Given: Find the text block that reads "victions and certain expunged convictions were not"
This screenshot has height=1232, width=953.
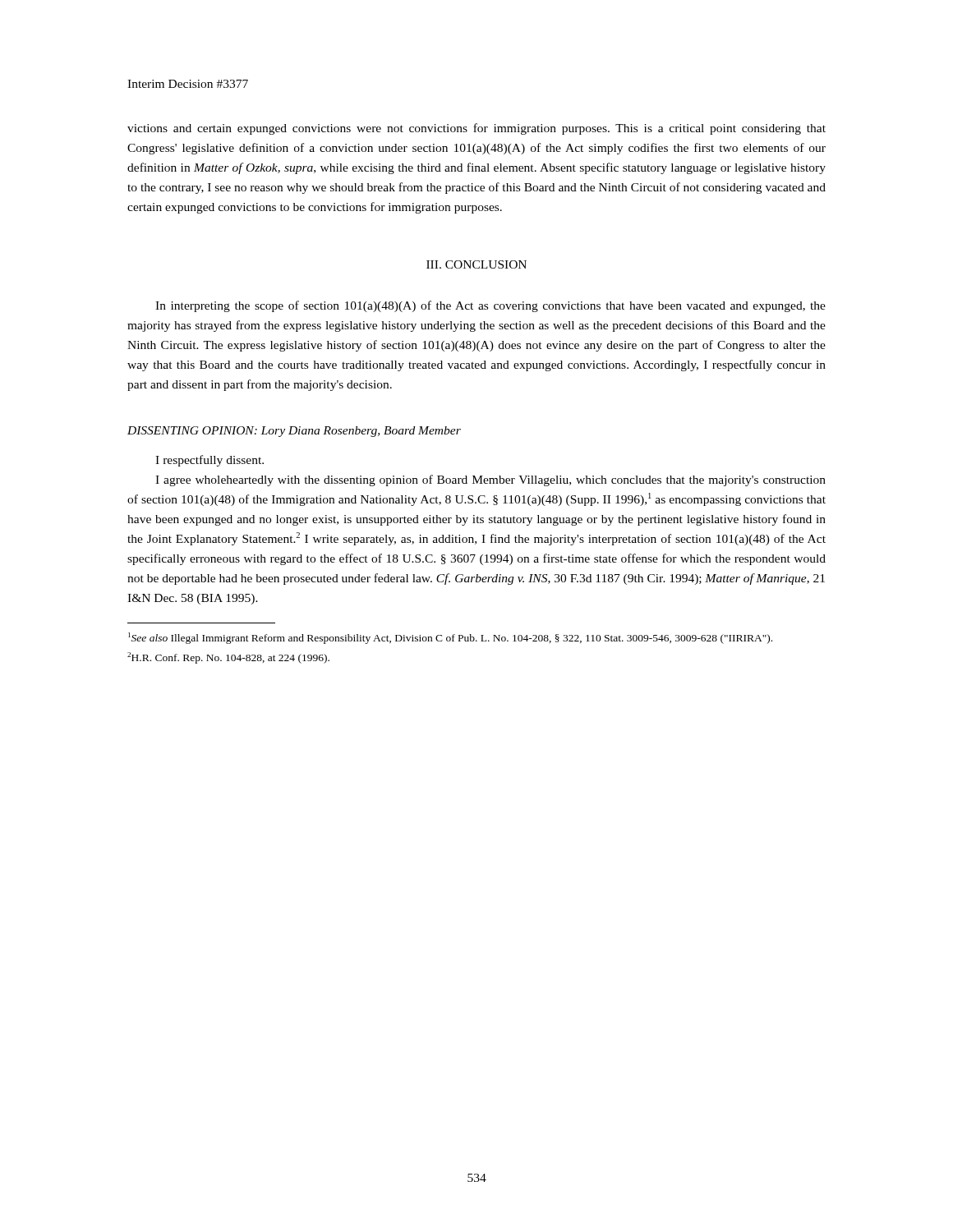Looking at the screenshot, I should [x=476, y=167].
